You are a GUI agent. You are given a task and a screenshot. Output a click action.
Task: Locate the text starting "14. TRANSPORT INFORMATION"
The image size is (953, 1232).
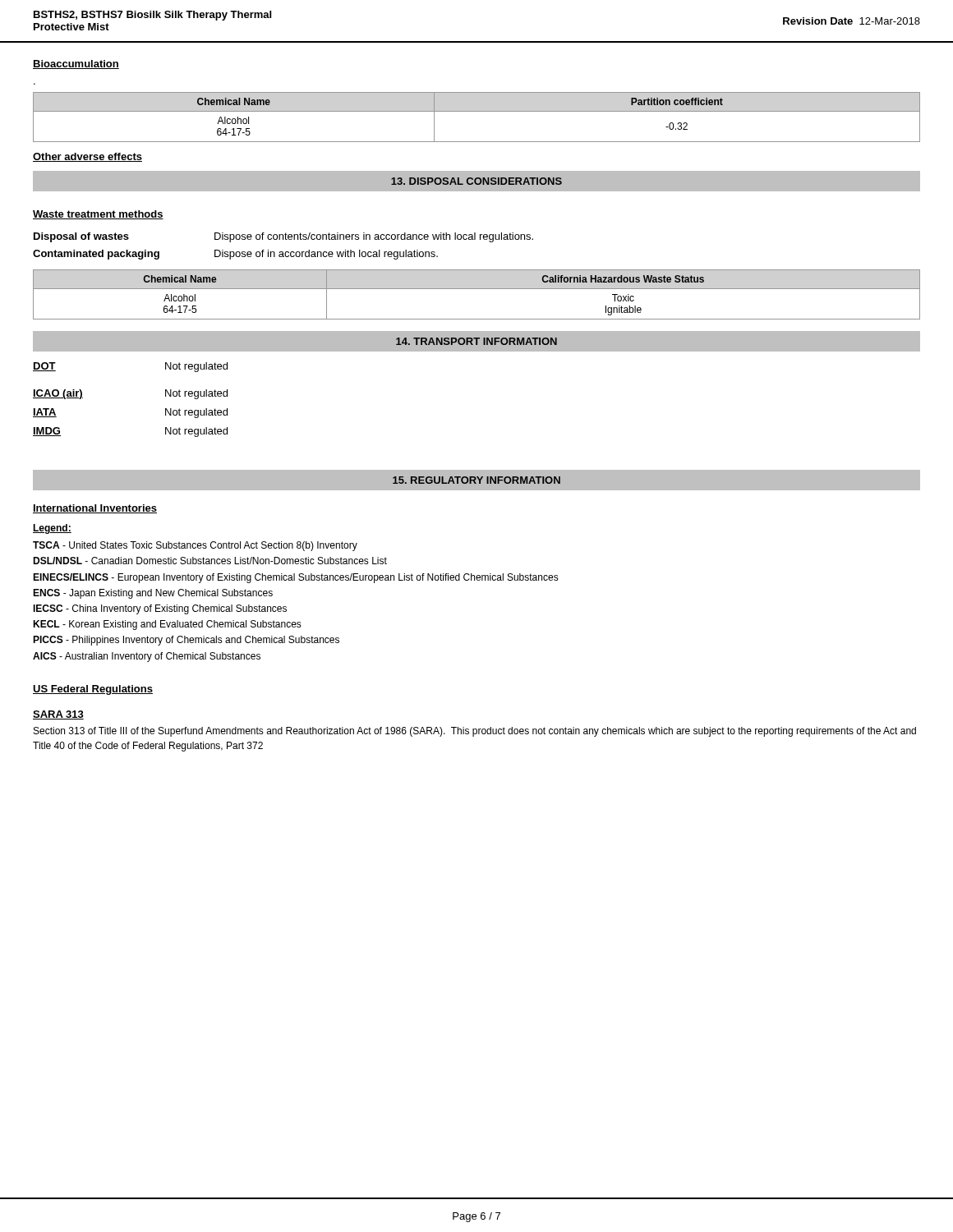coord(476,341)
